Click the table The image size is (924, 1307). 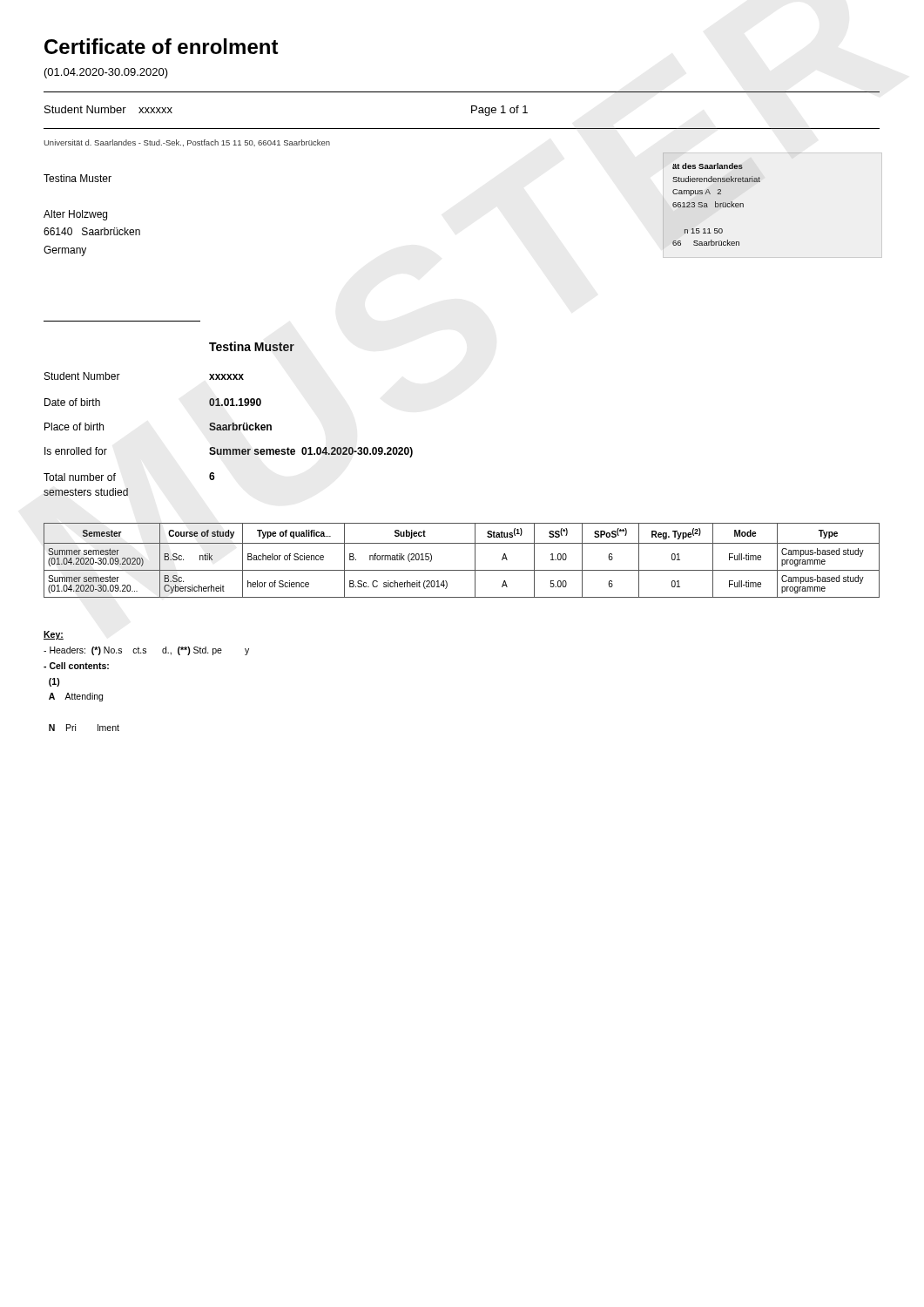click(462, 560)
